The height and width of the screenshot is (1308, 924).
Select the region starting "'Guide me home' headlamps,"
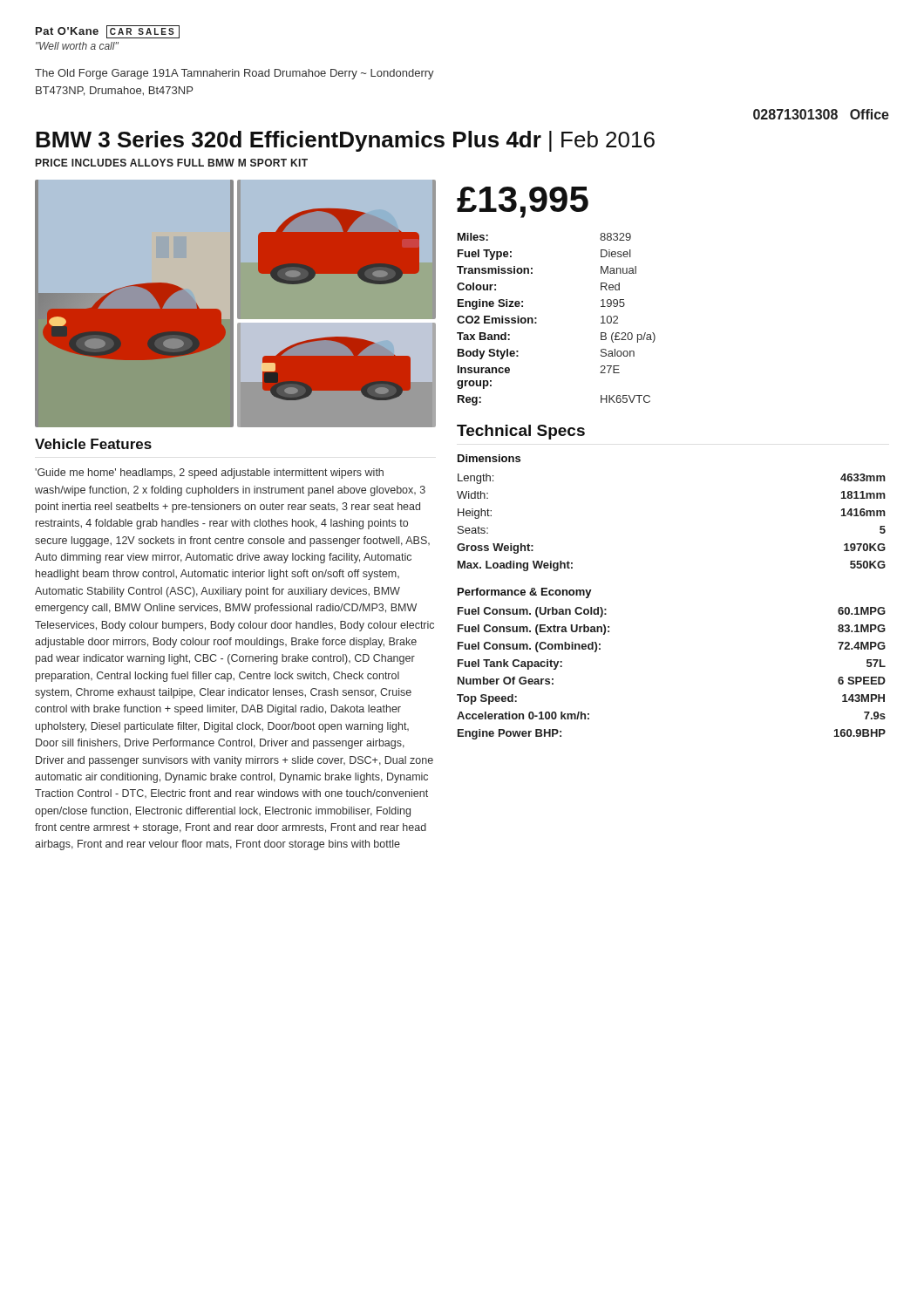pos(235,659)
